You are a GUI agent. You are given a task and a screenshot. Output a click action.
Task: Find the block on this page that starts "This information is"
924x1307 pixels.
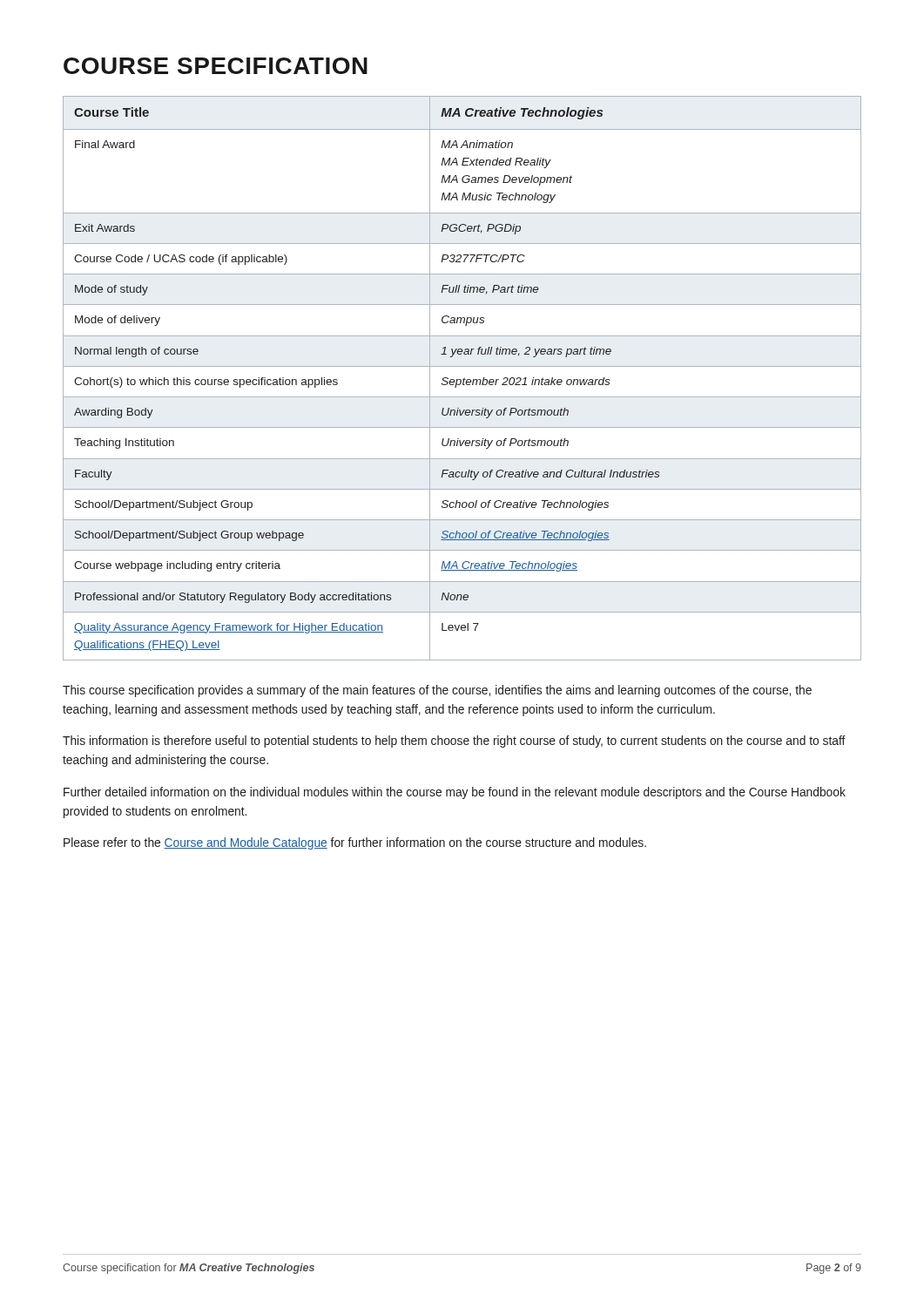click(454, 751)
